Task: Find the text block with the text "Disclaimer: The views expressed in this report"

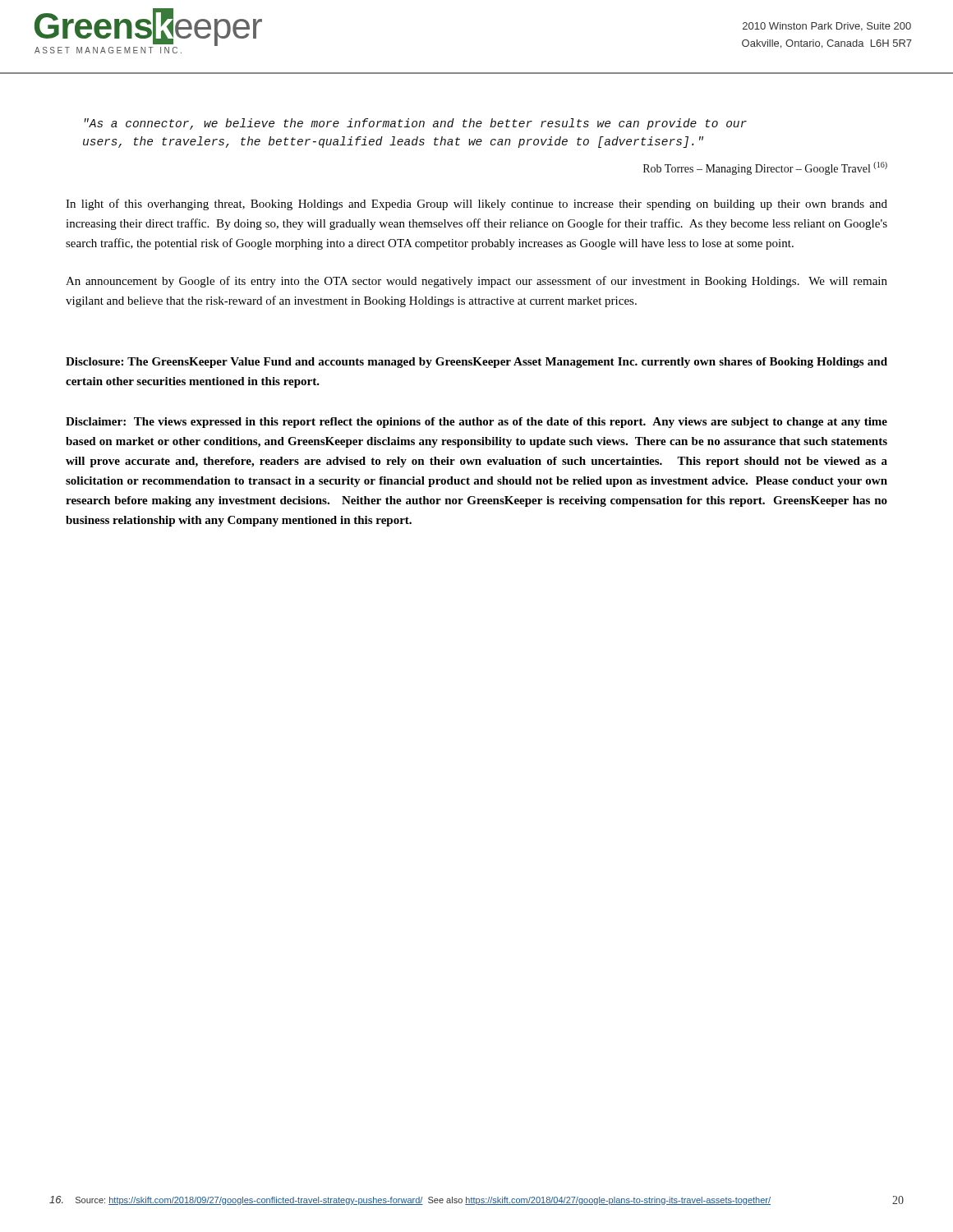Action: click(476, 470)
